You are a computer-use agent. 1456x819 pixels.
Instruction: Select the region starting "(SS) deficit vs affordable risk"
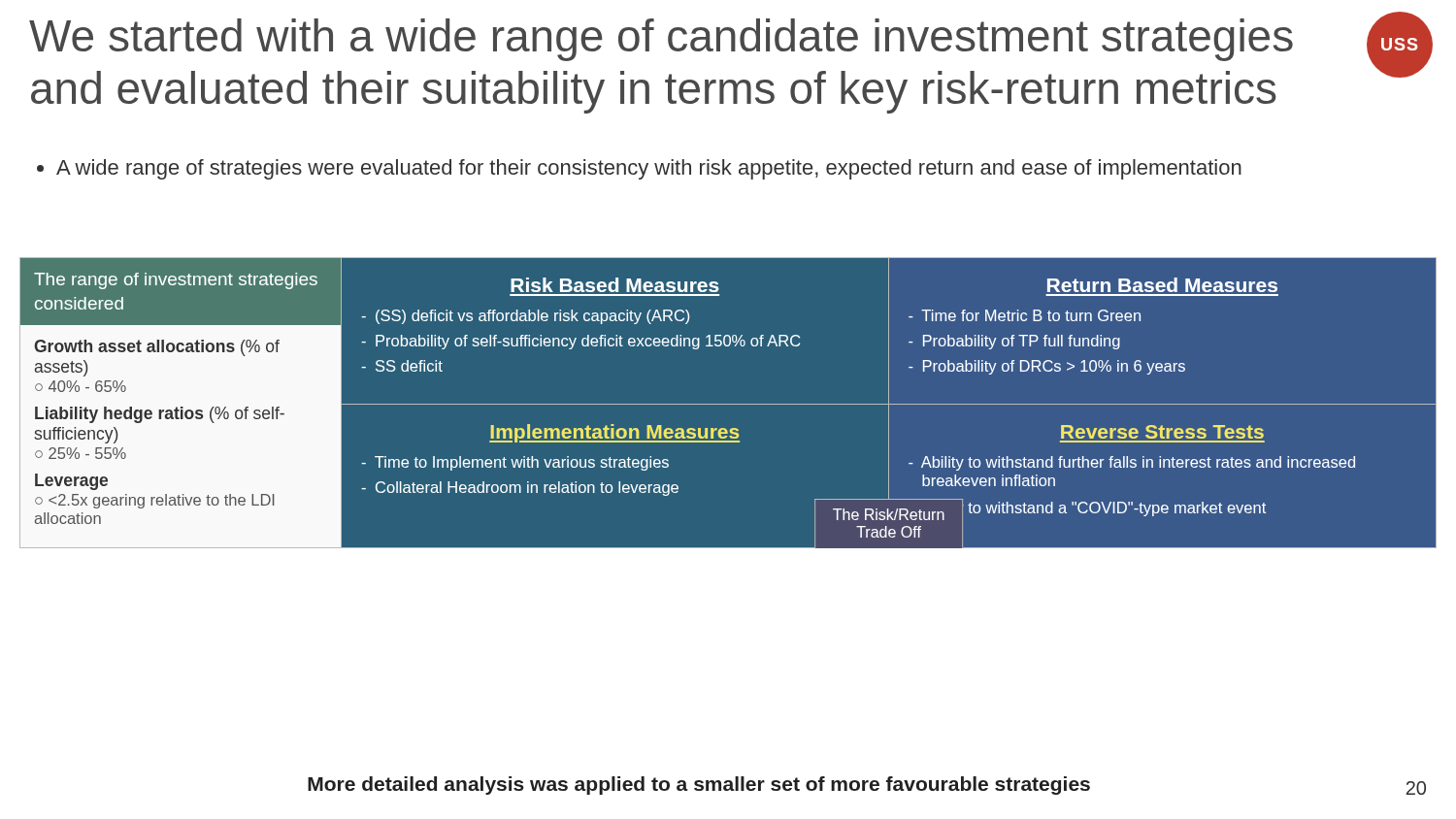tap(526, 315)
